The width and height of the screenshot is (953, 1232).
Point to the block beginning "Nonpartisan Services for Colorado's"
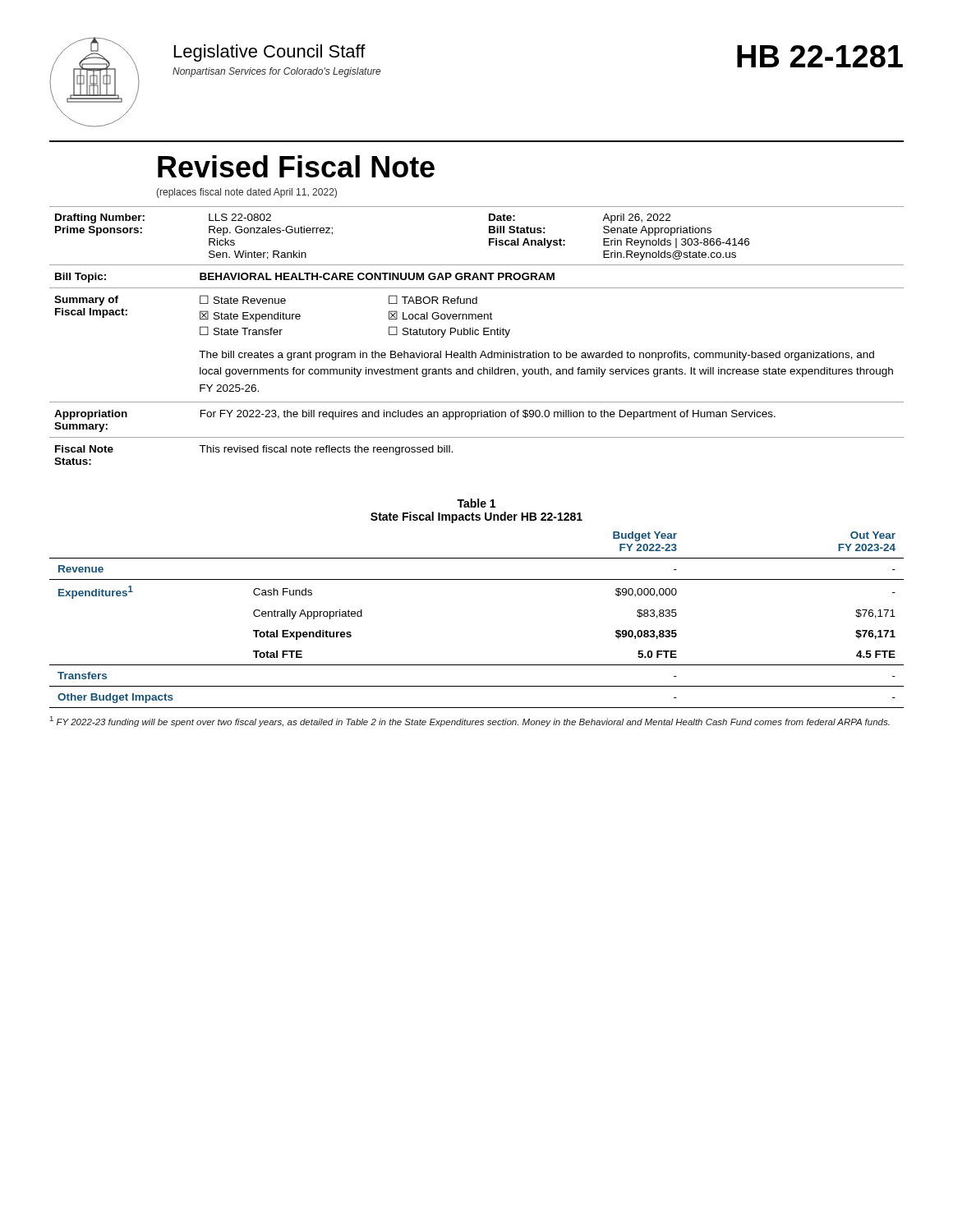[x=277, y=71]
